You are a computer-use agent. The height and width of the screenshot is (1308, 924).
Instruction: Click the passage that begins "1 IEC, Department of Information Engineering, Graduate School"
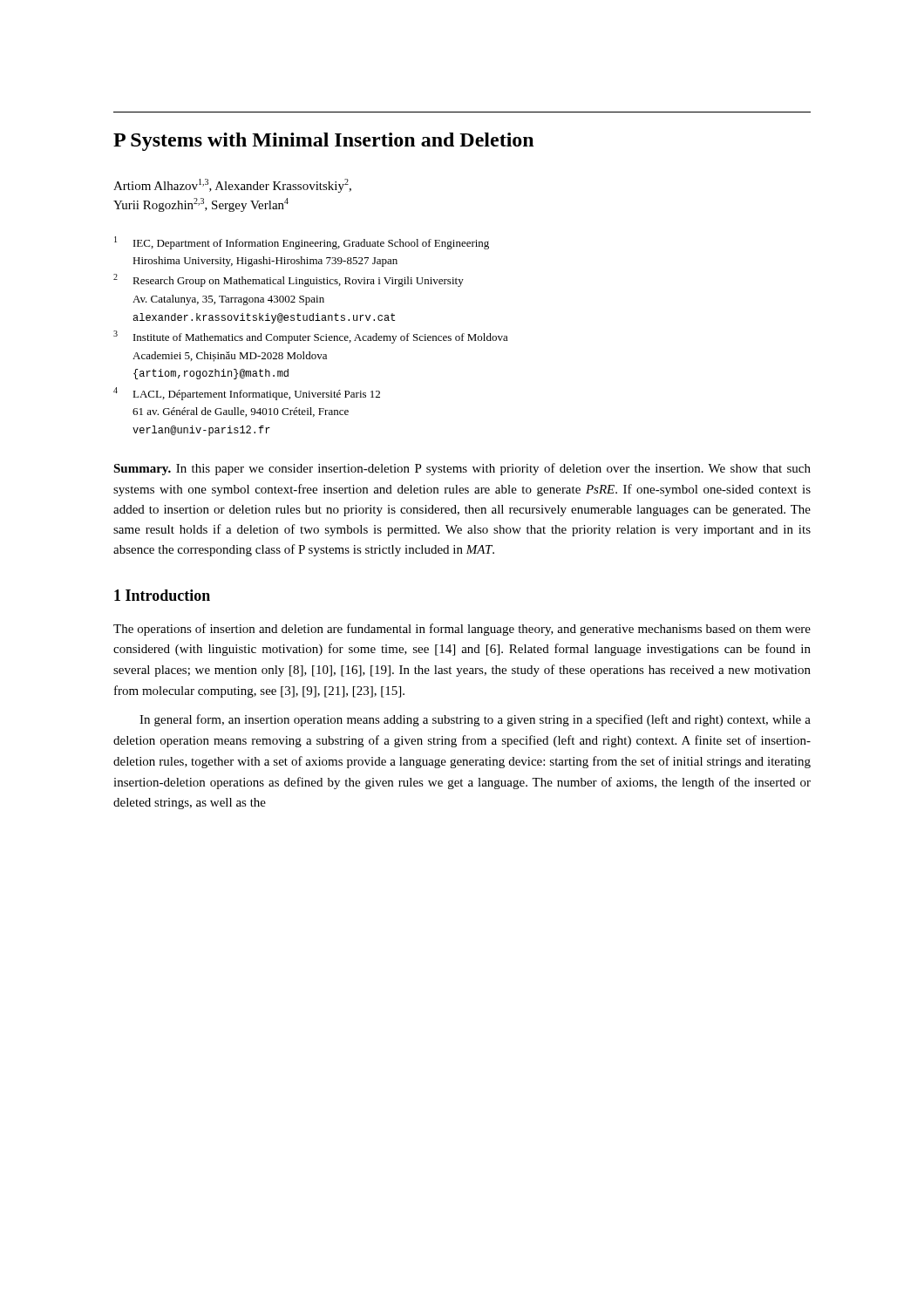click(462, 337)
